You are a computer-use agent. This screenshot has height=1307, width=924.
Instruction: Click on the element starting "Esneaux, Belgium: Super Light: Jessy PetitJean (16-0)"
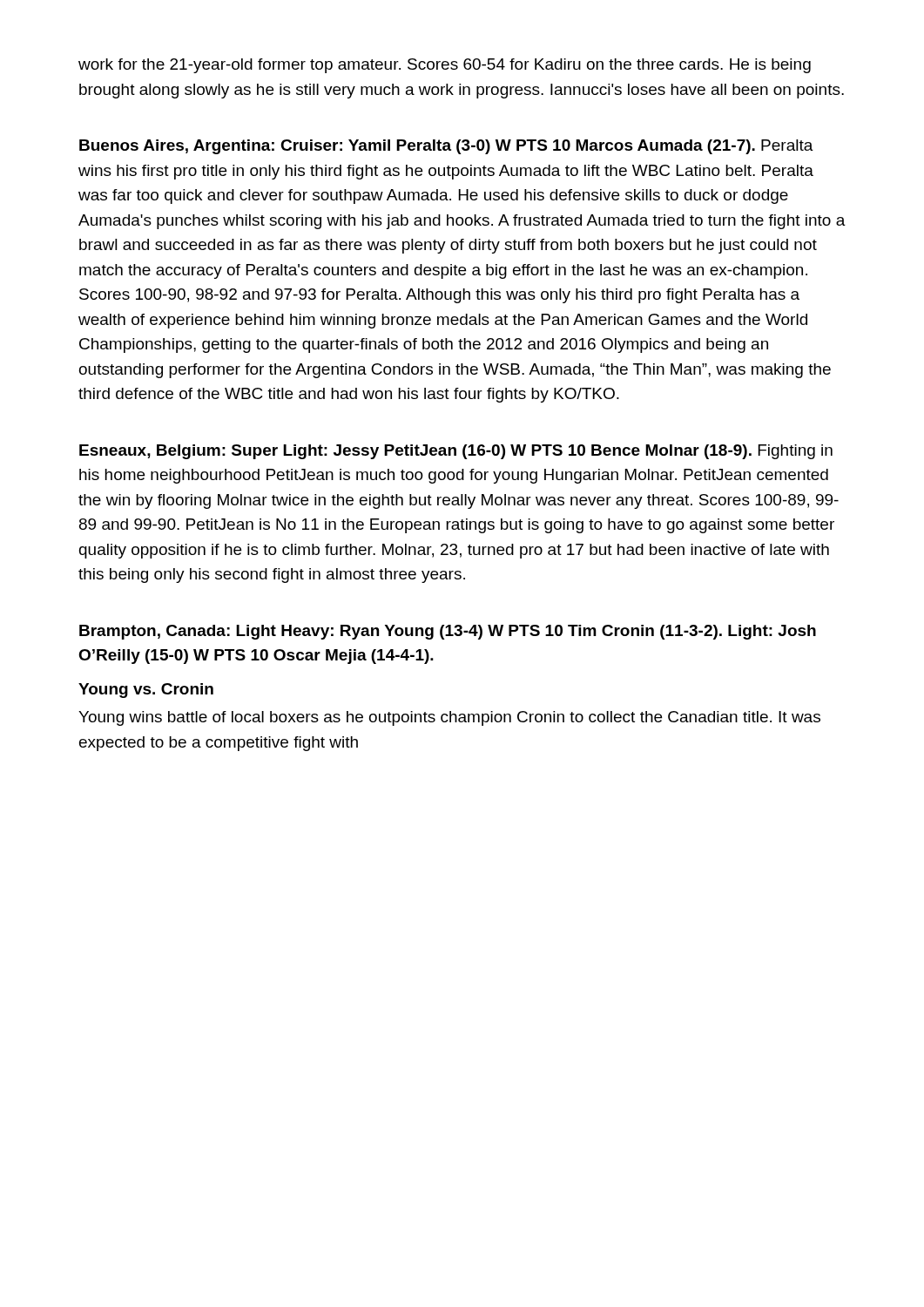point(459,512)
